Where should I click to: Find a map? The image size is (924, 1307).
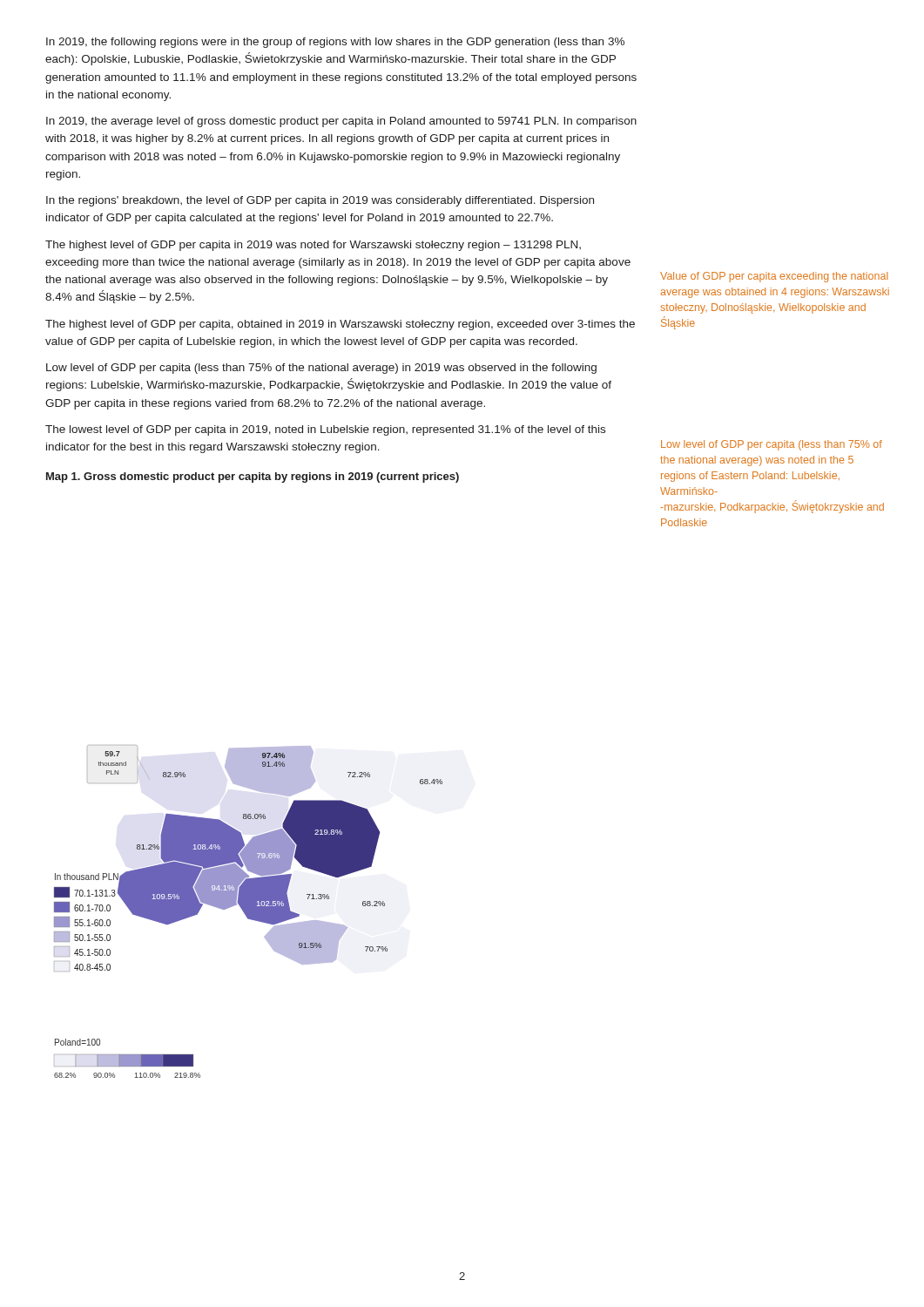[x=350, y=976]
